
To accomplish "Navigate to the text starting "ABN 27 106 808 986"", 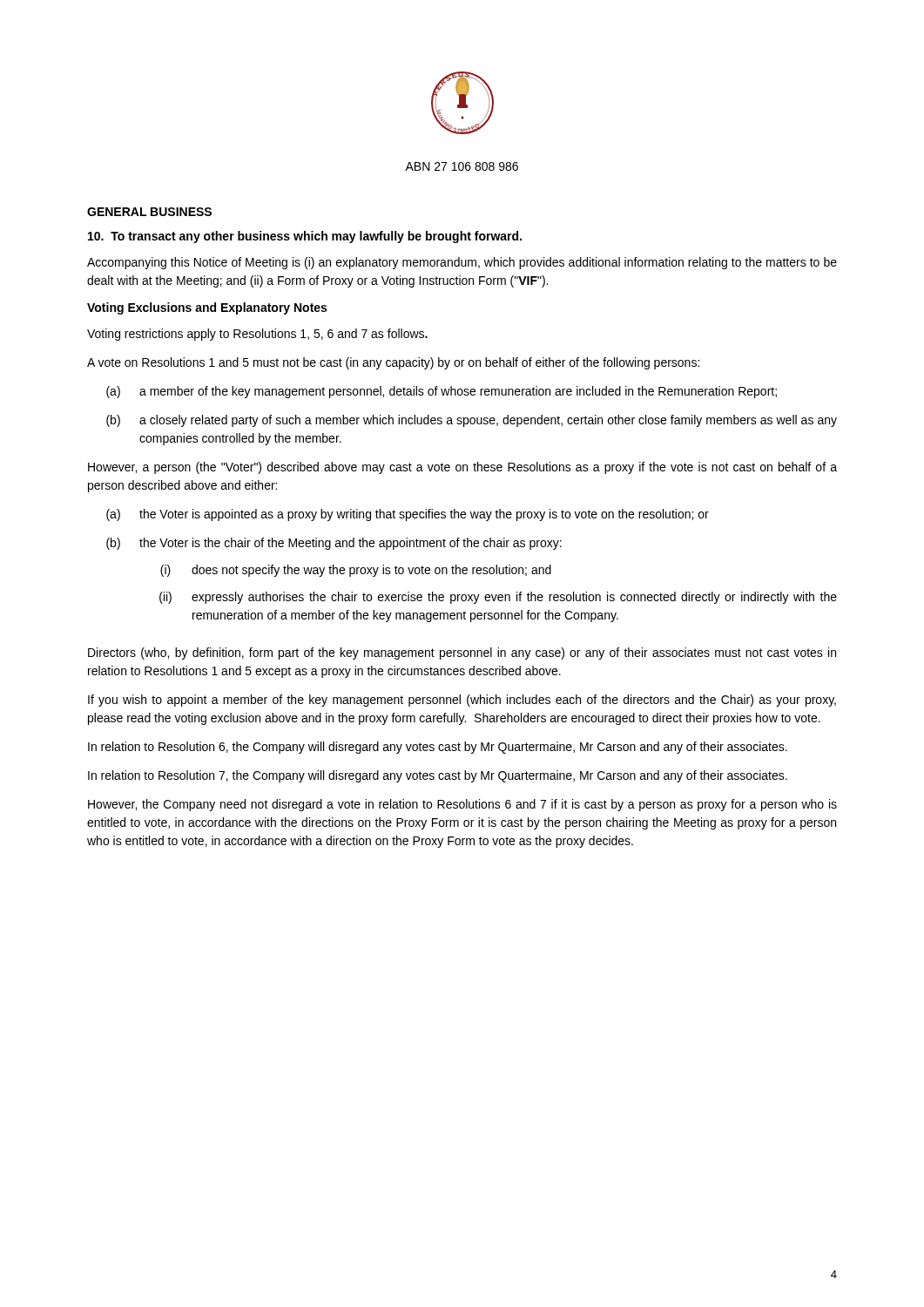I will point(462,166).
